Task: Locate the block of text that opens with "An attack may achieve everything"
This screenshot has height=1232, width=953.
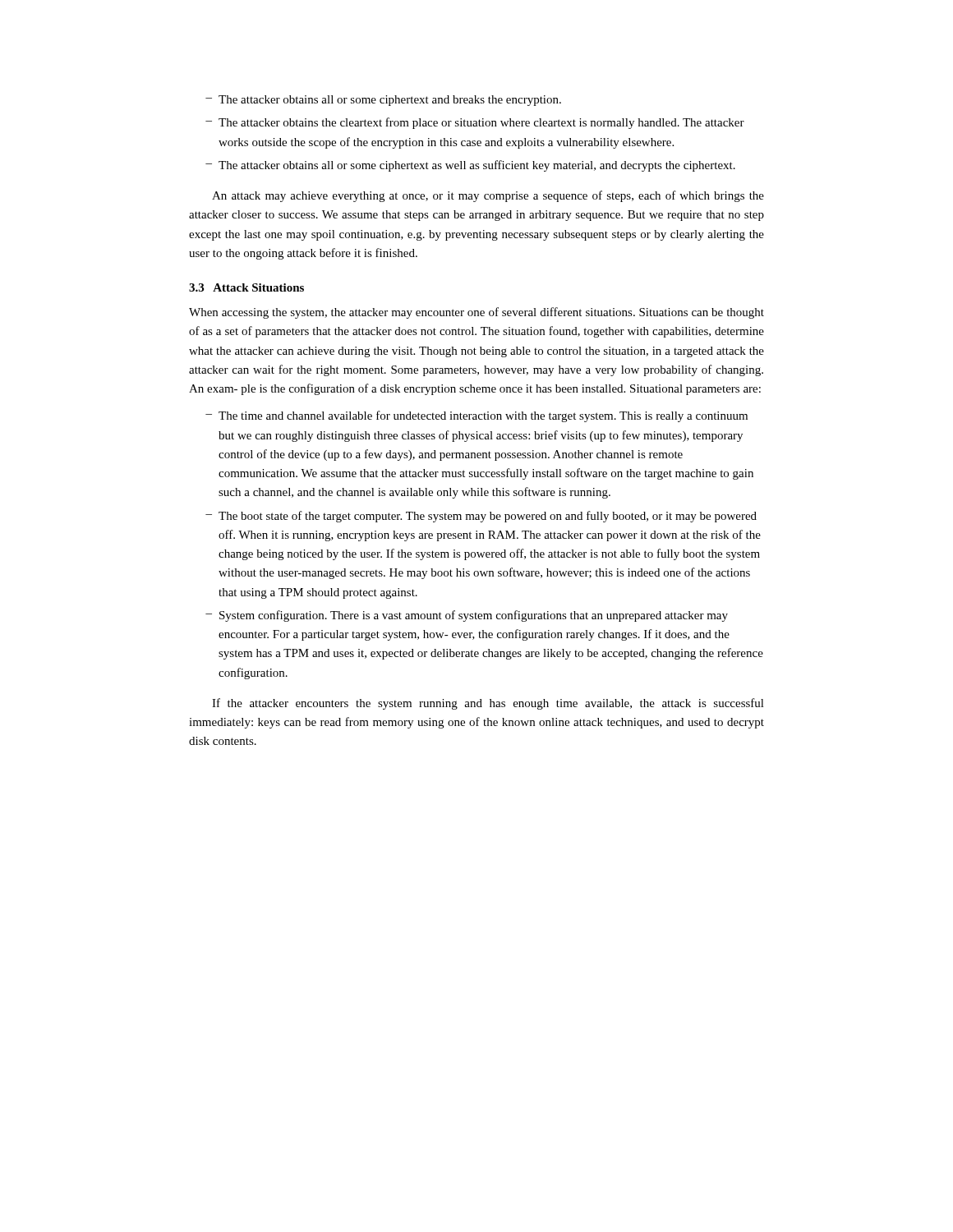Action: point(476,224)
